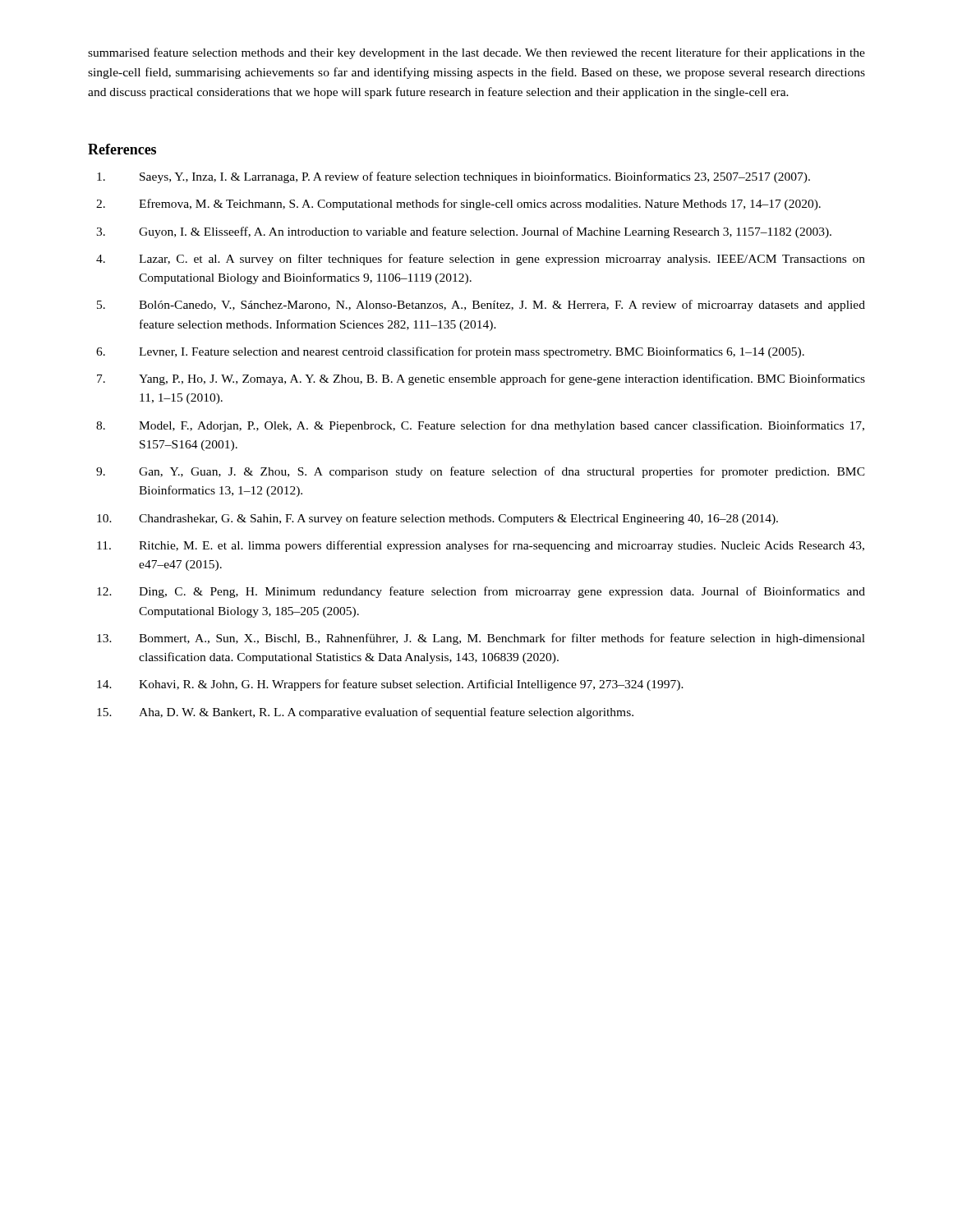The image size is (953, 1232).
Task: Find the block on this page that starts "2. Efremova, M. & Teichmann, S. A."
Action: point(476,204)
